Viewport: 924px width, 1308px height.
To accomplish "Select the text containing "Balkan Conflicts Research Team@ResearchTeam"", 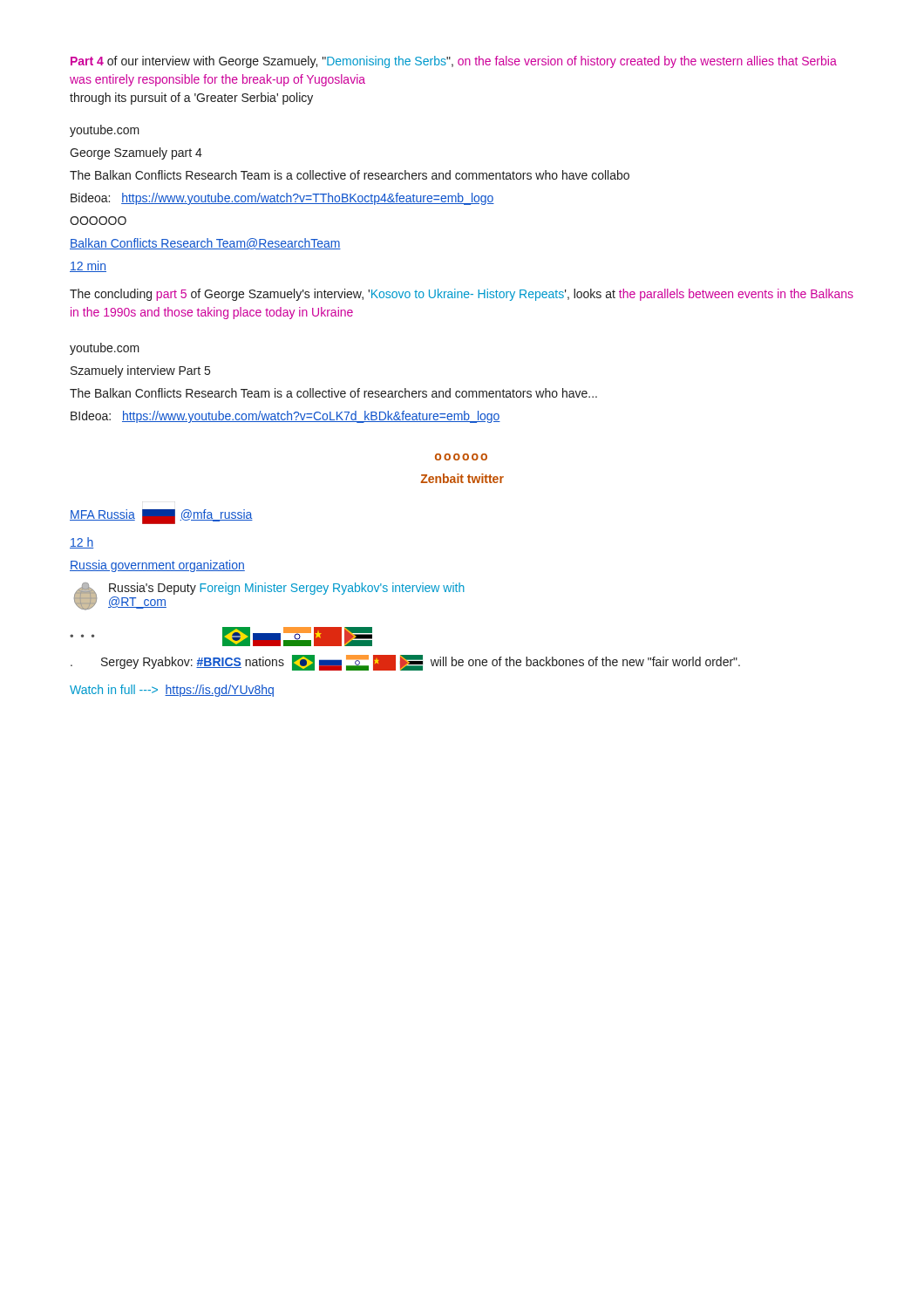I will tap(205, 243).
